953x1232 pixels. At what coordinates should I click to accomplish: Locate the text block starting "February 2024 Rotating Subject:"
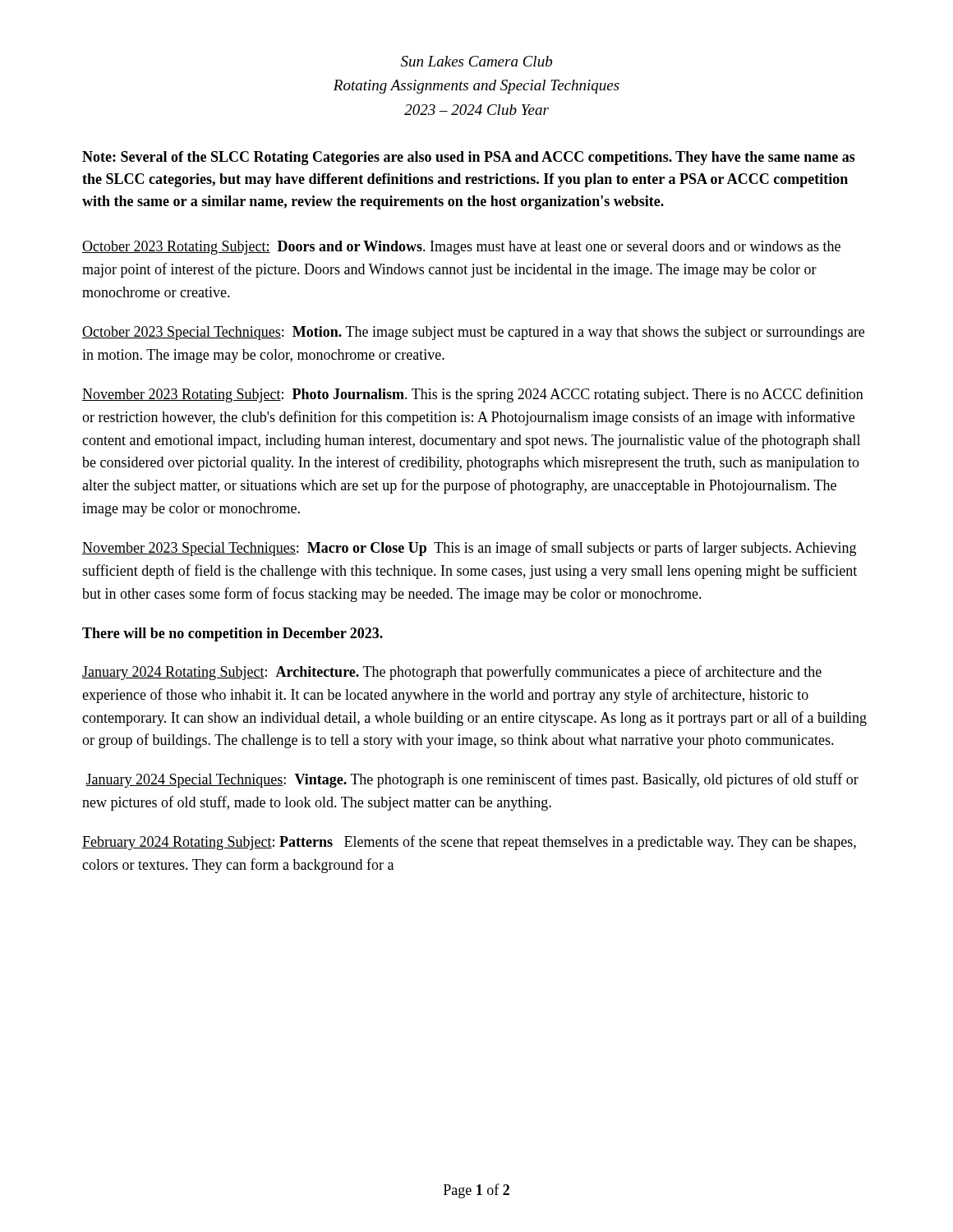pos(469,853)
